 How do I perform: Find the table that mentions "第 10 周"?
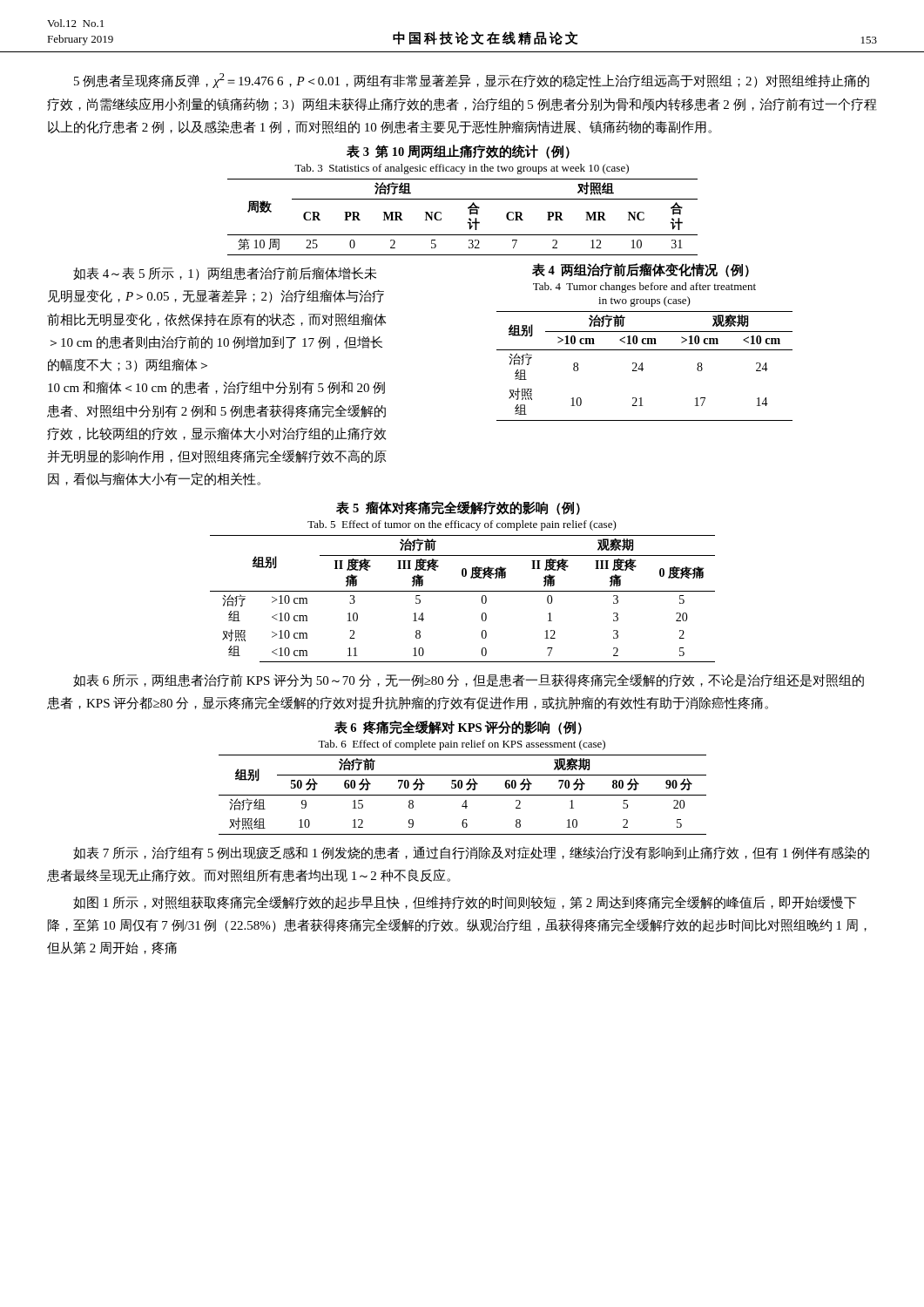[462, 217]
